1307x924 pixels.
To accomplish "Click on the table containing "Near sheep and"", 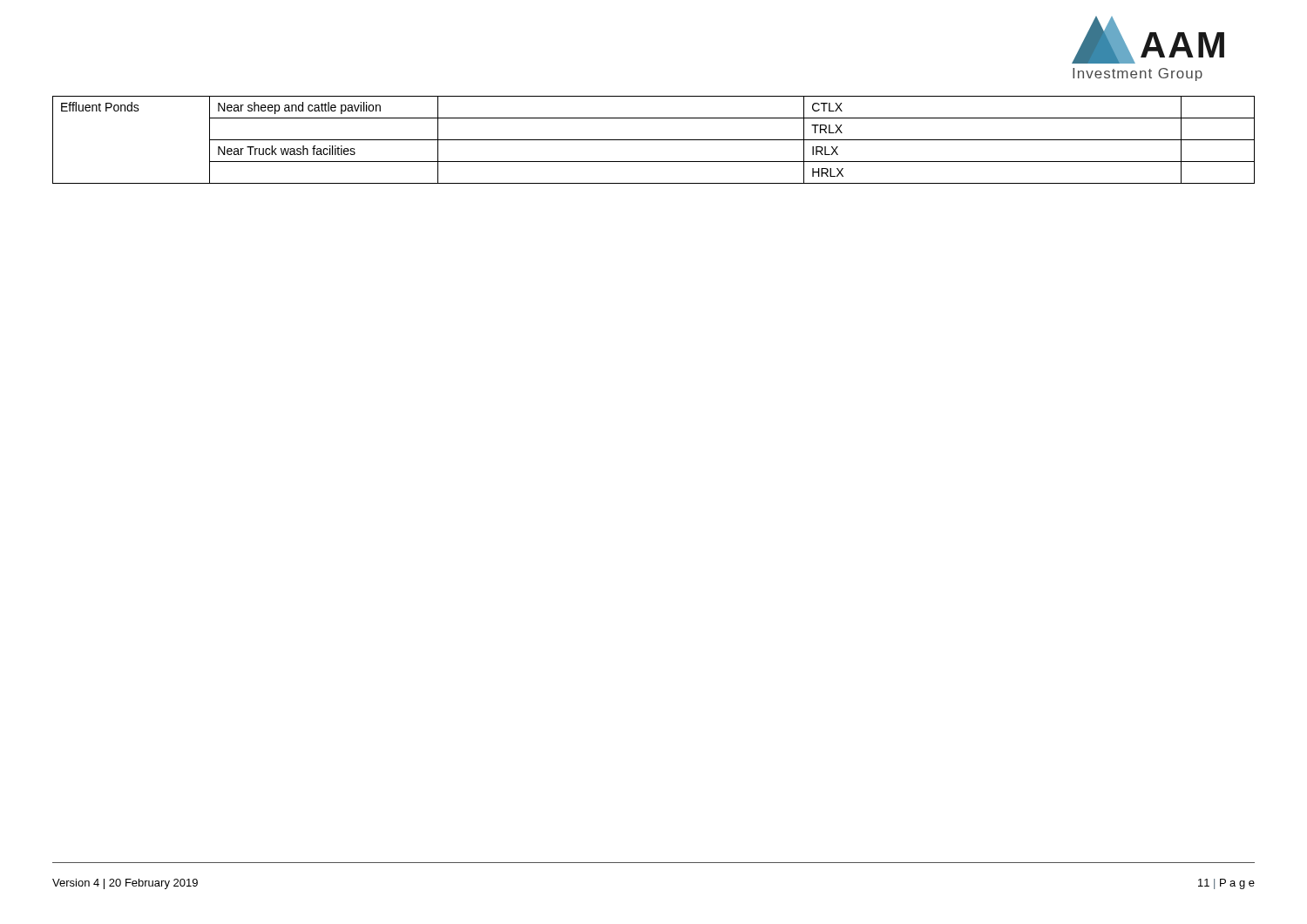I will [x=654, y=140].
